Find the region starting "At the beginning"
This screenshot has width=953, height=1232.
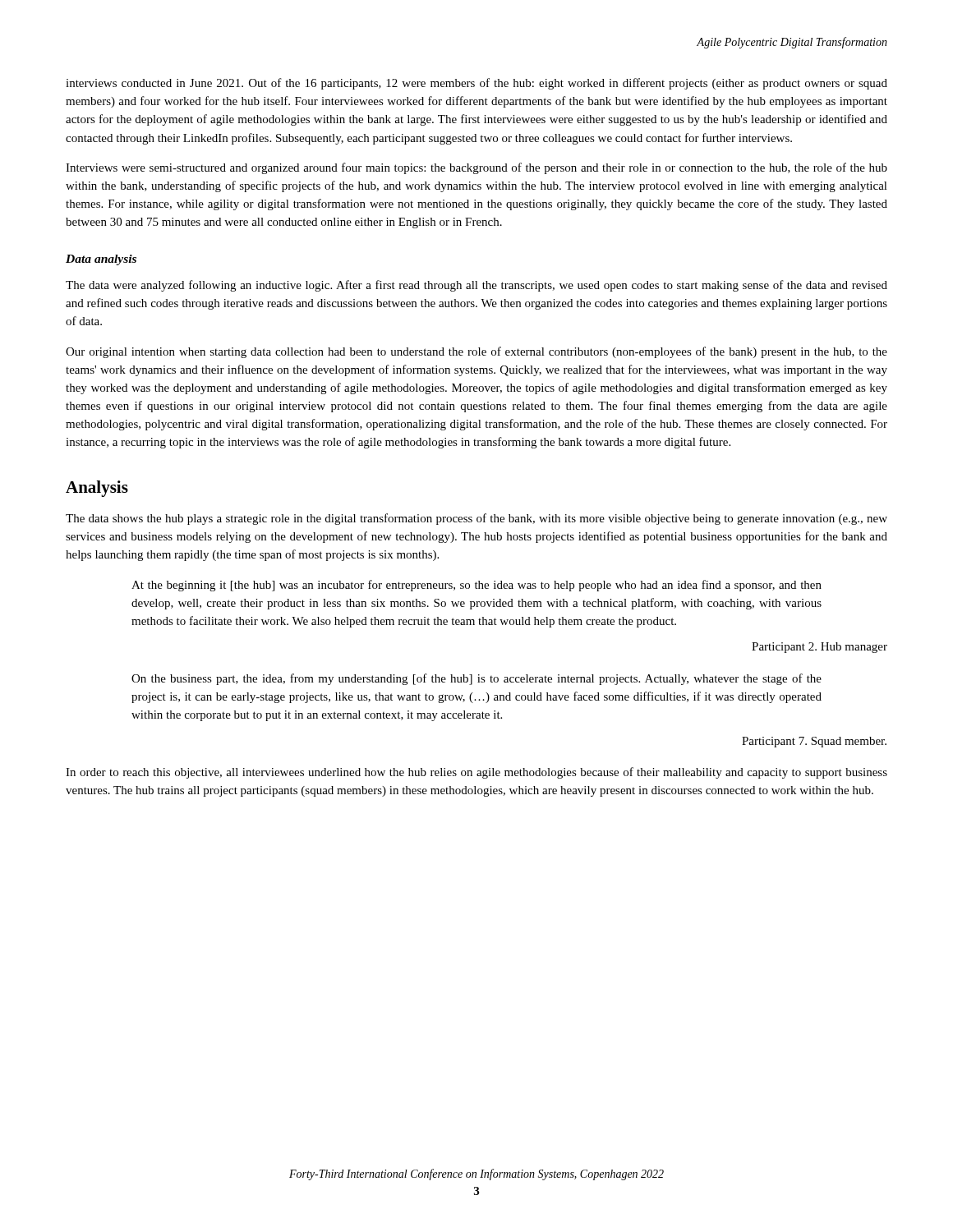click(476, 603)
